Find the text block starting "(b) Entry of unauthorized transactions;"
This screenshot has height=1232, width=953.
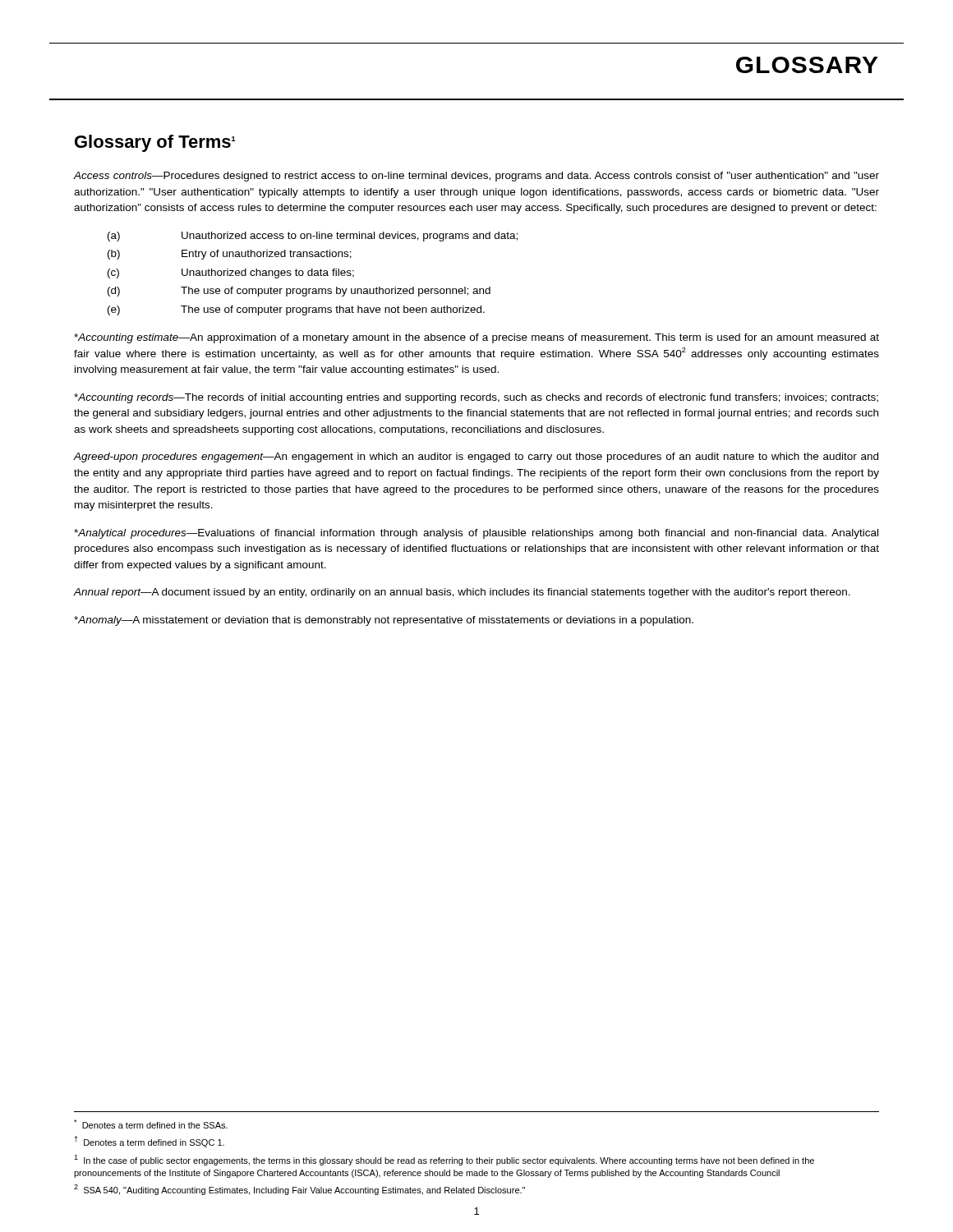(230, 255)
